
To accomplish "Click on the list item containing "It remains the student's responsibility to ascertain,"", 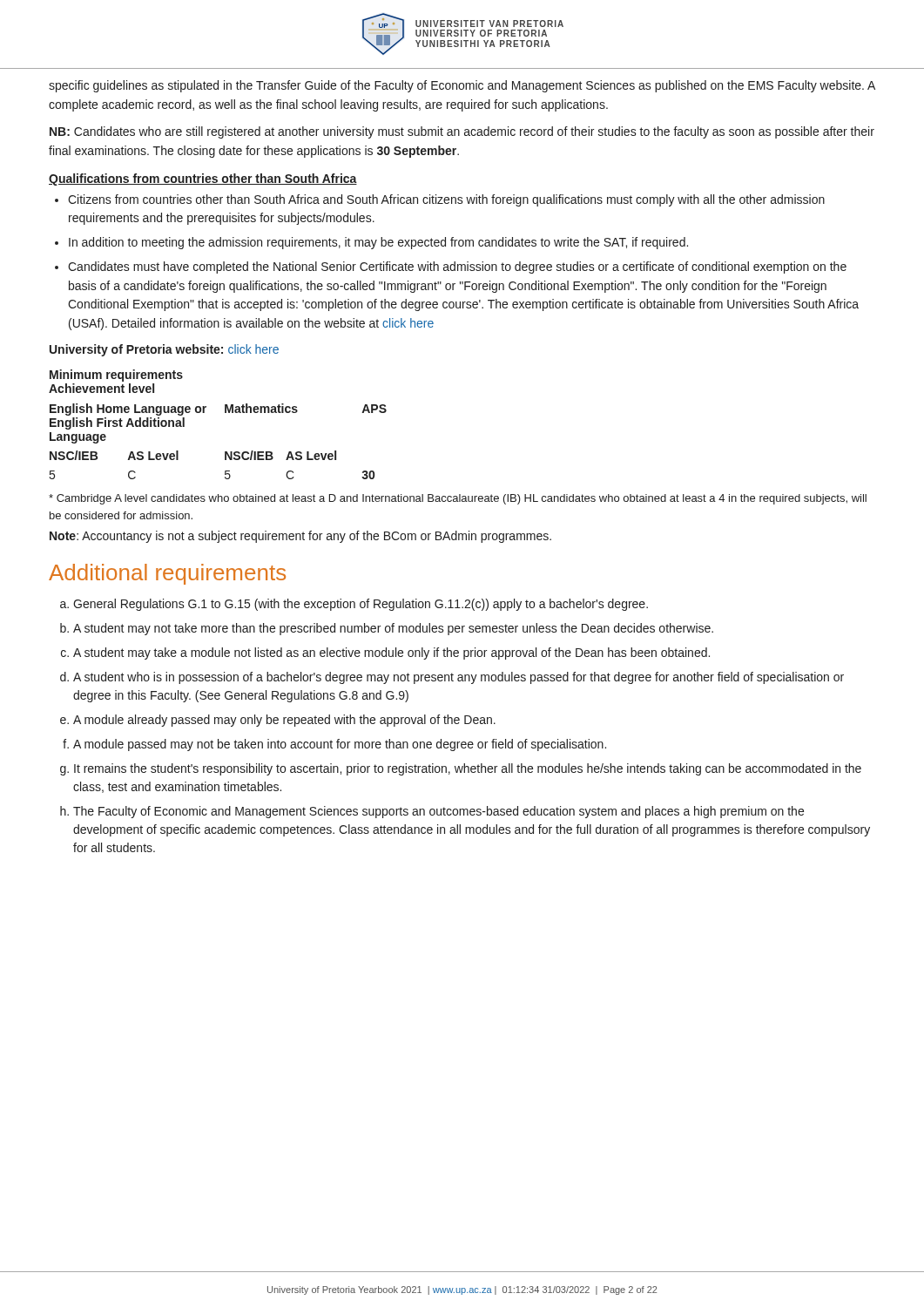I will click(467, 778).
